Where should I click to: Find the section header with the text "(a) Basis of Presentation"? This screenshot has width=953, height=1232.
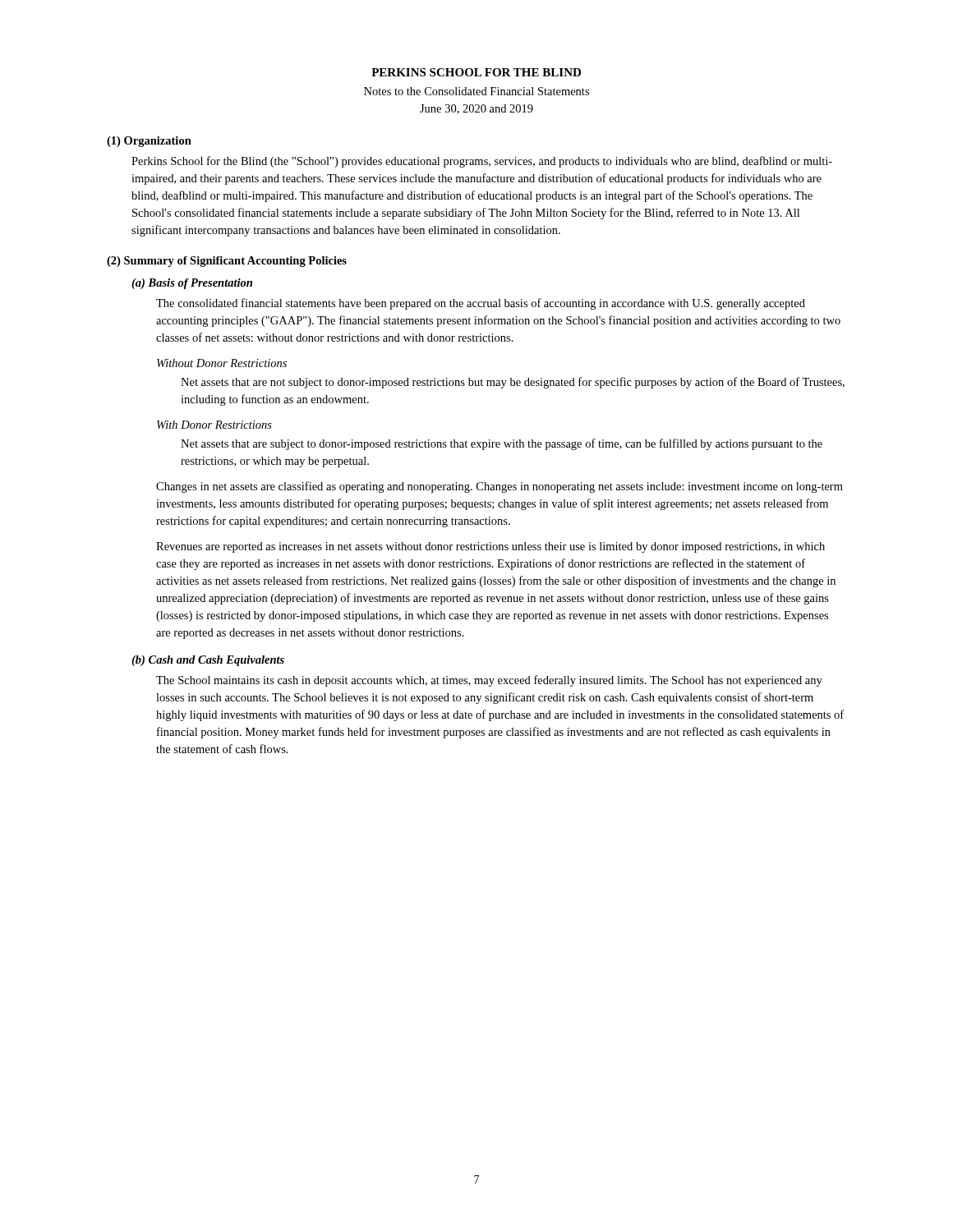(192, 283)
